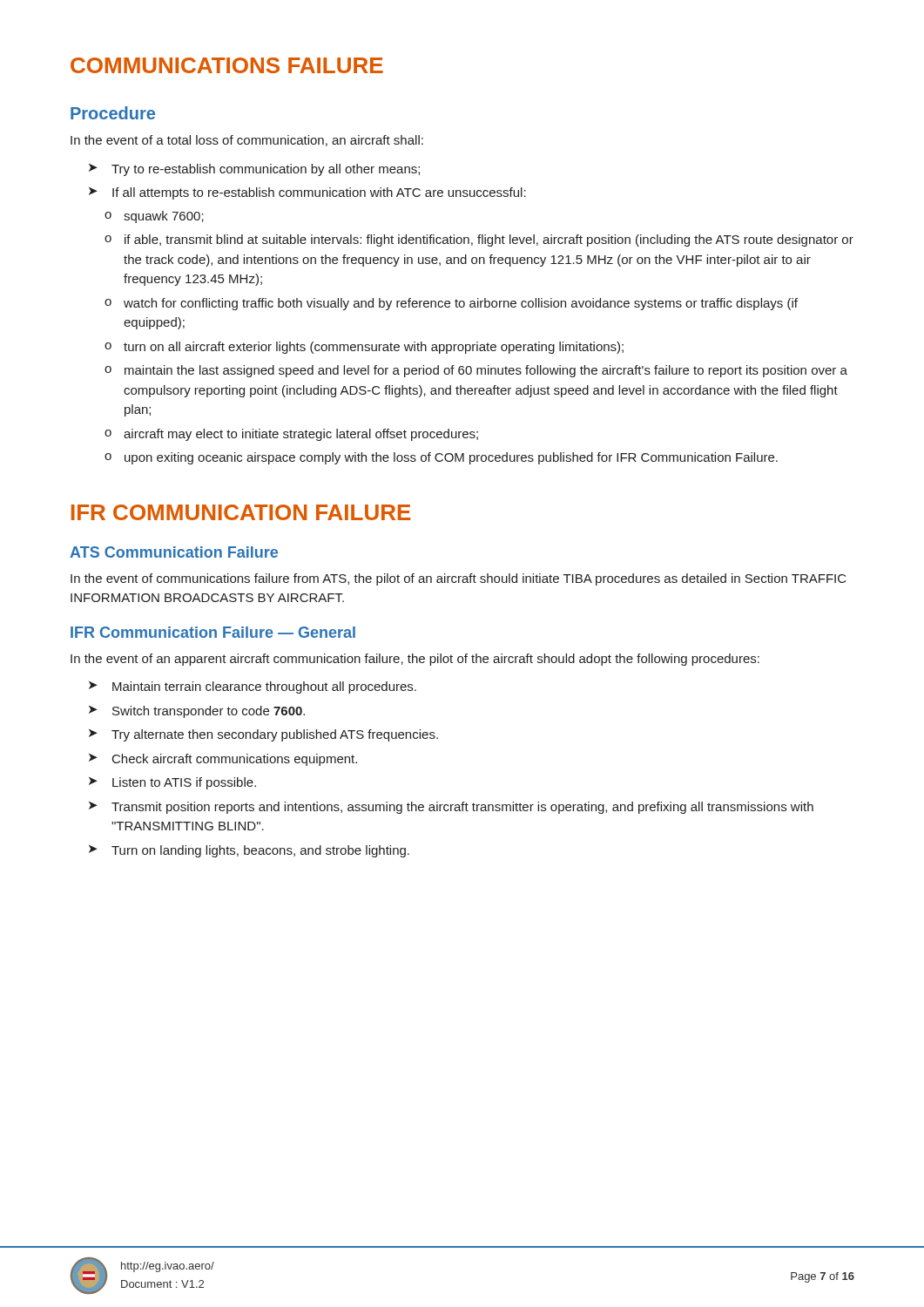Navigate to the element starting "➤ Transmit position reports"

(471, 816)
